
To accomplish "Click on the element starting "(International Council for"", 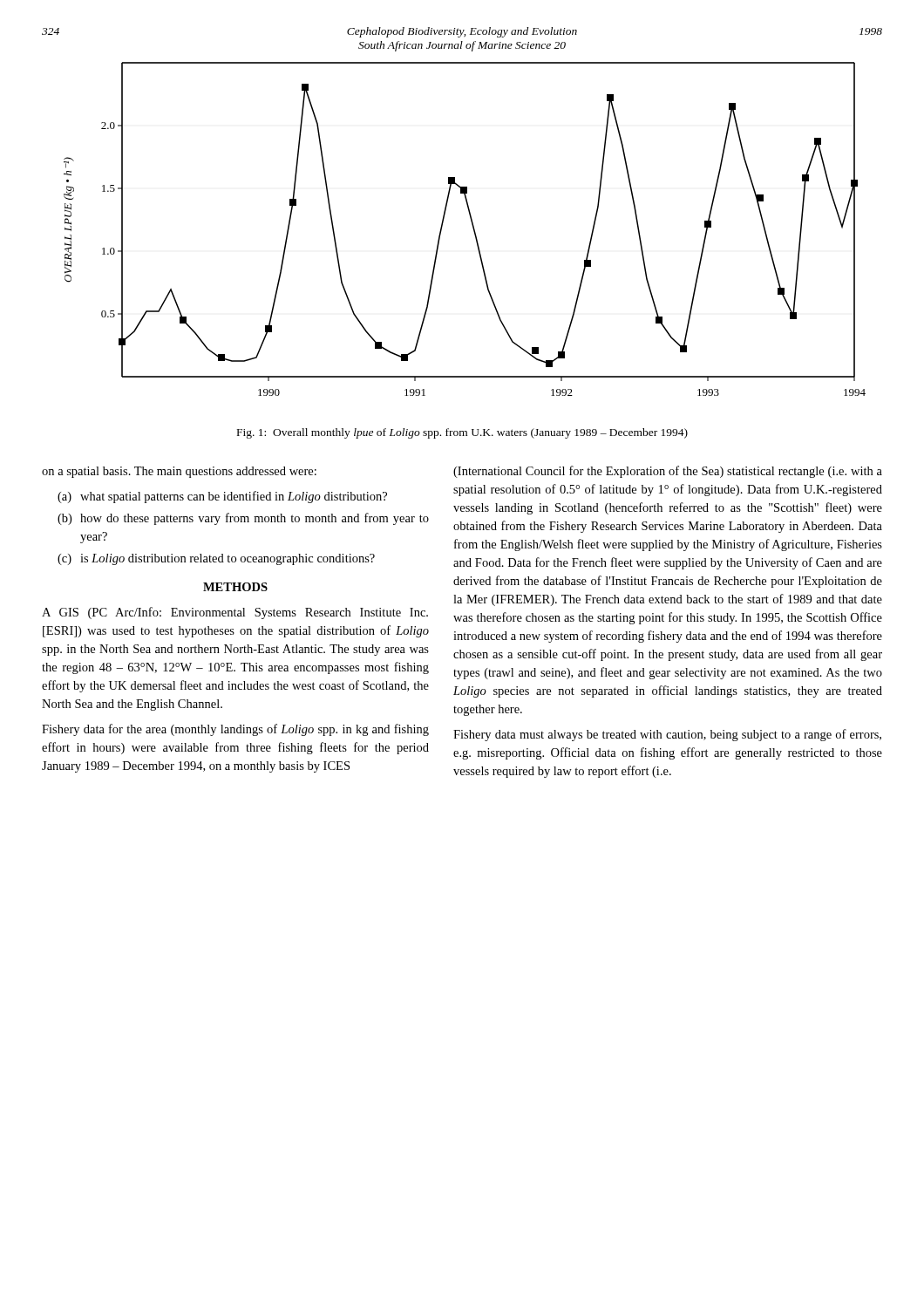I will pyautogui.click(x=668, y=621).
